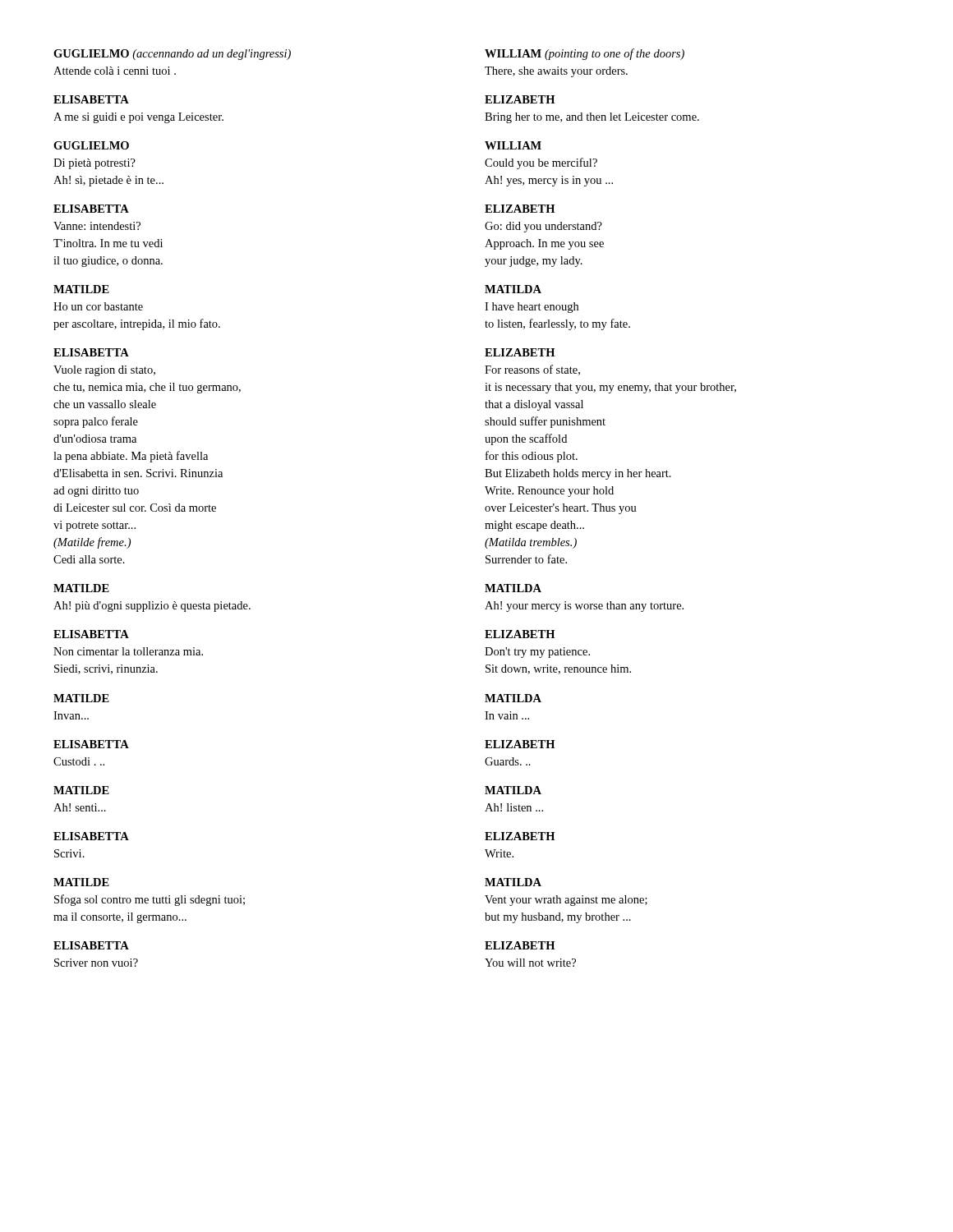
Task: Point to the passage starting "ELIZABETH Go: did you understand? Approach. In"
Action: (x=520, y=209)
